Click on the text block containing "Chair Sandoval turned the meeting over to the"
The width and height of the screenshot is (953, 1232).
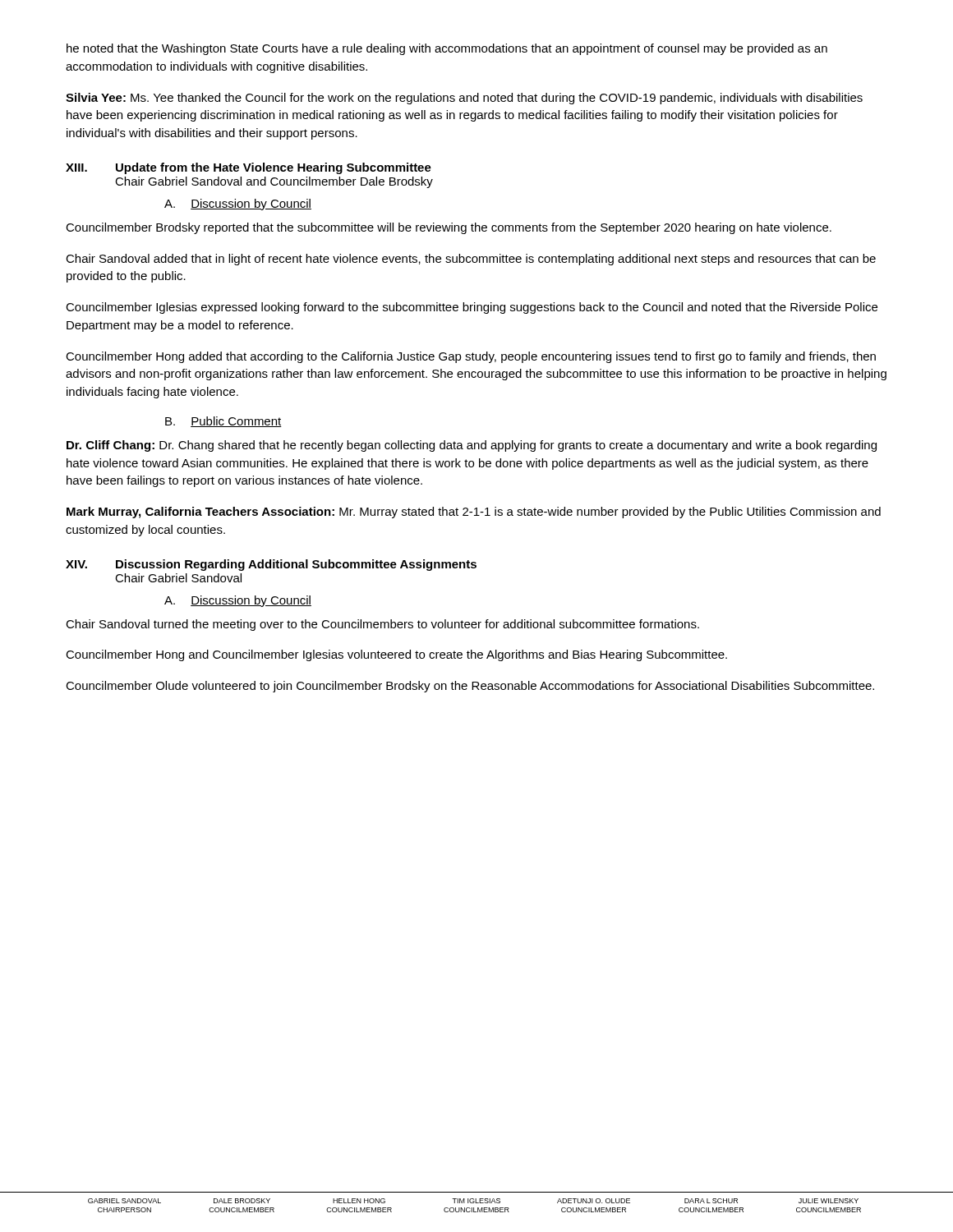(x=383, y=623)
